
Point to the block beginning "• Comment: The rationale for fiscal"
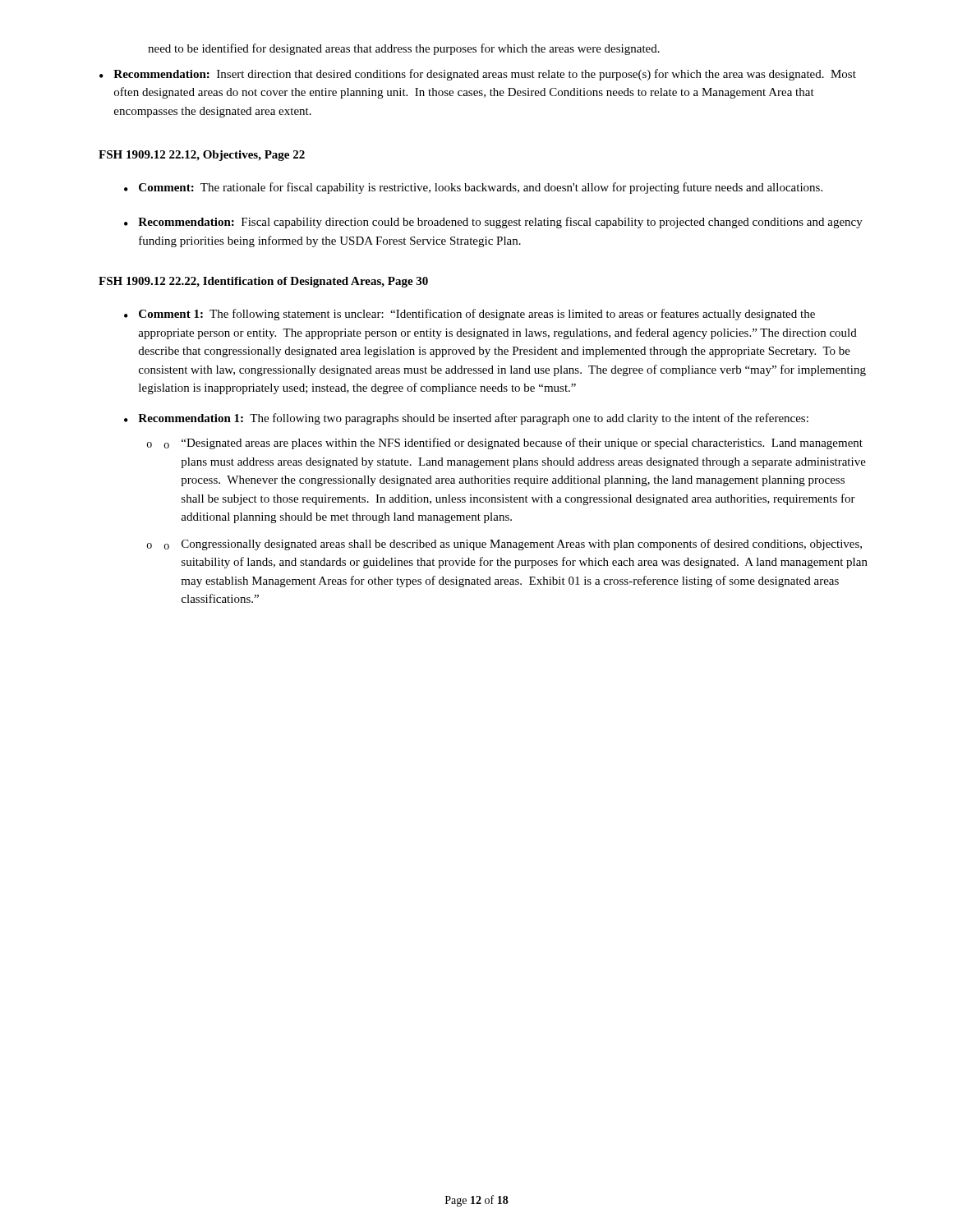[x=497, y=190]
